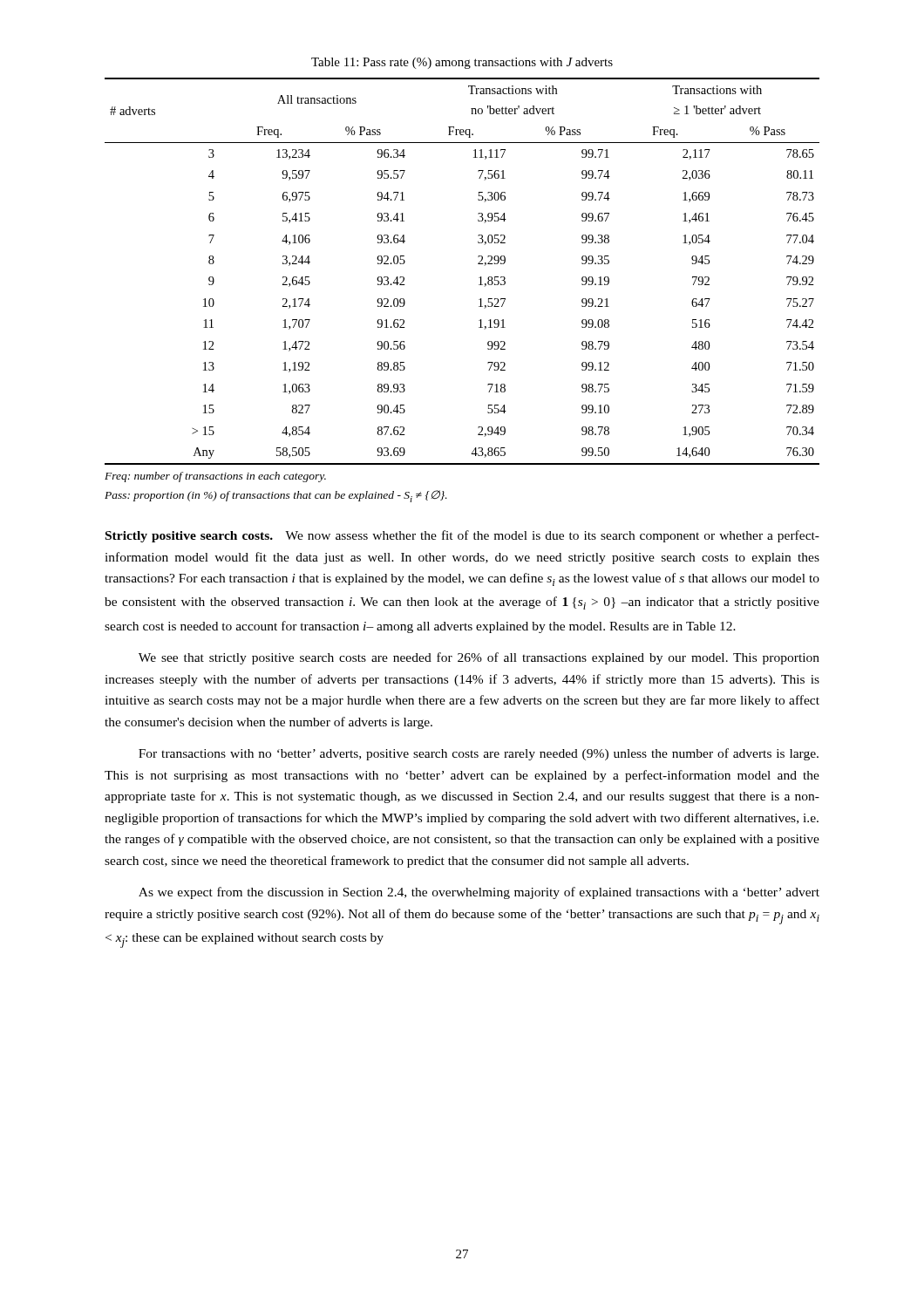Click on the footnote with the text "Freq: number of transactions in each category."
Viewport: 924px width, 1308px height.
(216, 475)
